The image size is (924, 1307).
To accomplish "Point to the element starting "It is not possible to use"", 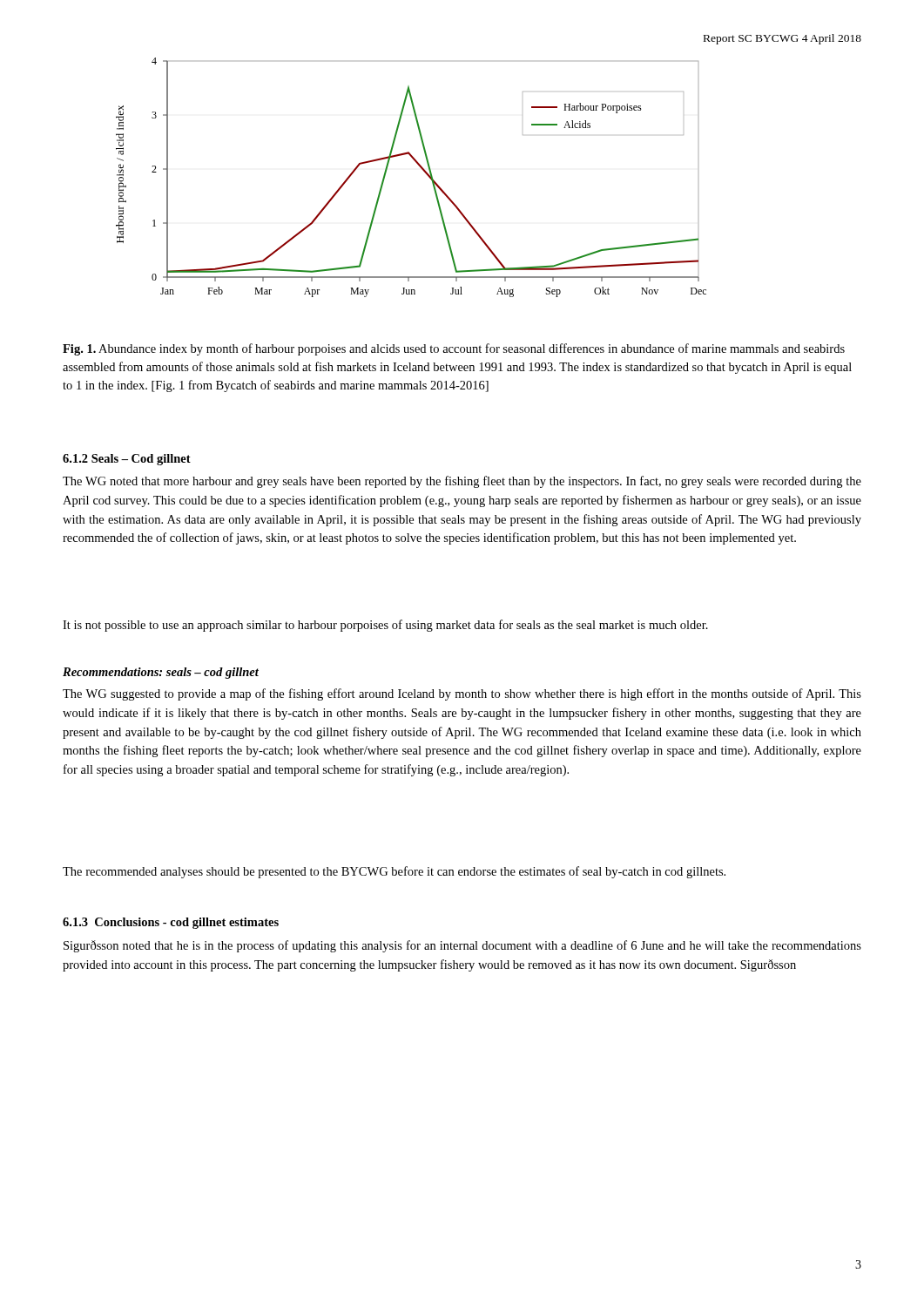I will [386, 625].
